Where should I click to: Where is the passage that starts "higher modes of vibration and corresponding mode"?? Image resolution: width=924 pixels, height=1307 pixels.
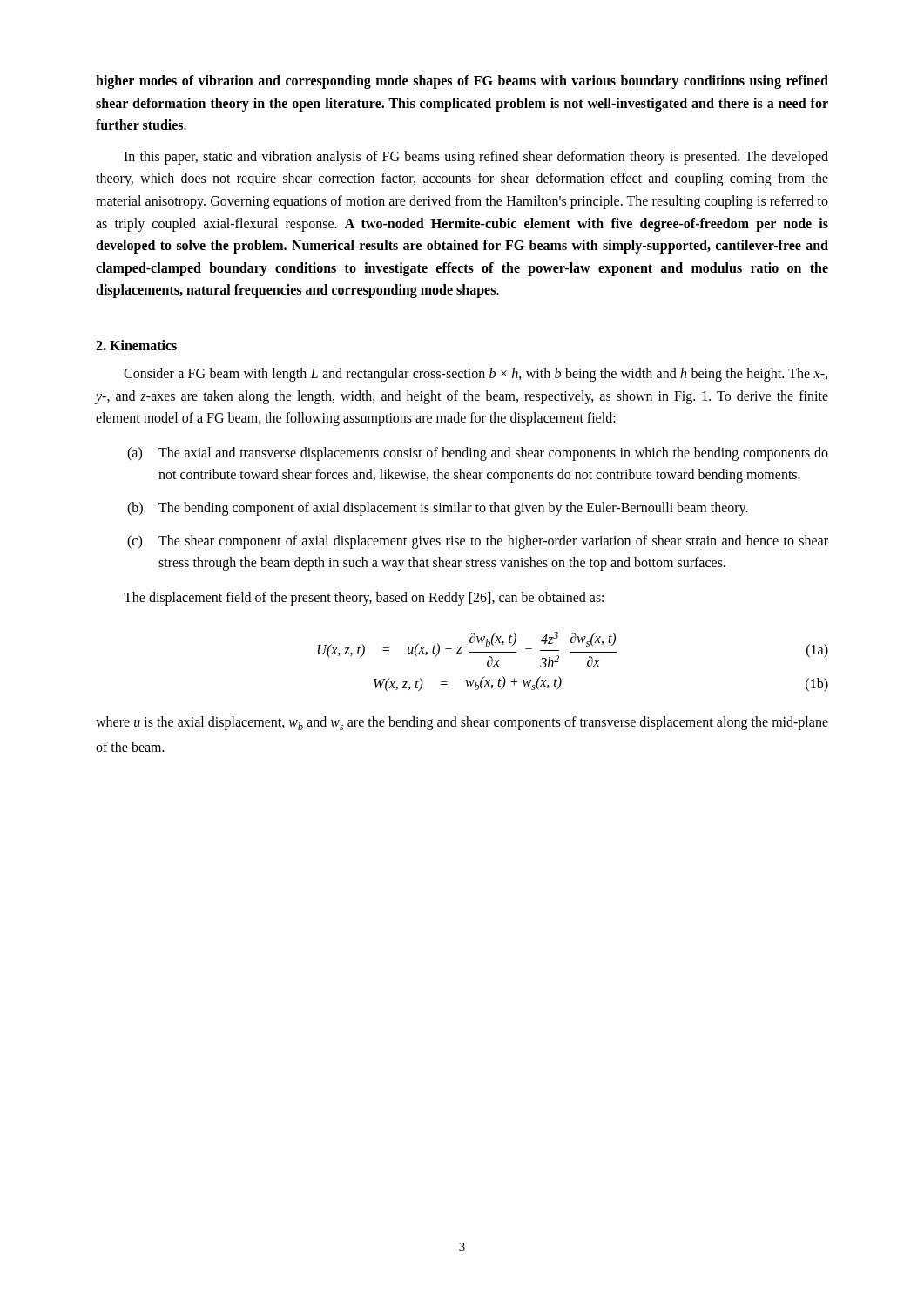(x=462, y=186)
